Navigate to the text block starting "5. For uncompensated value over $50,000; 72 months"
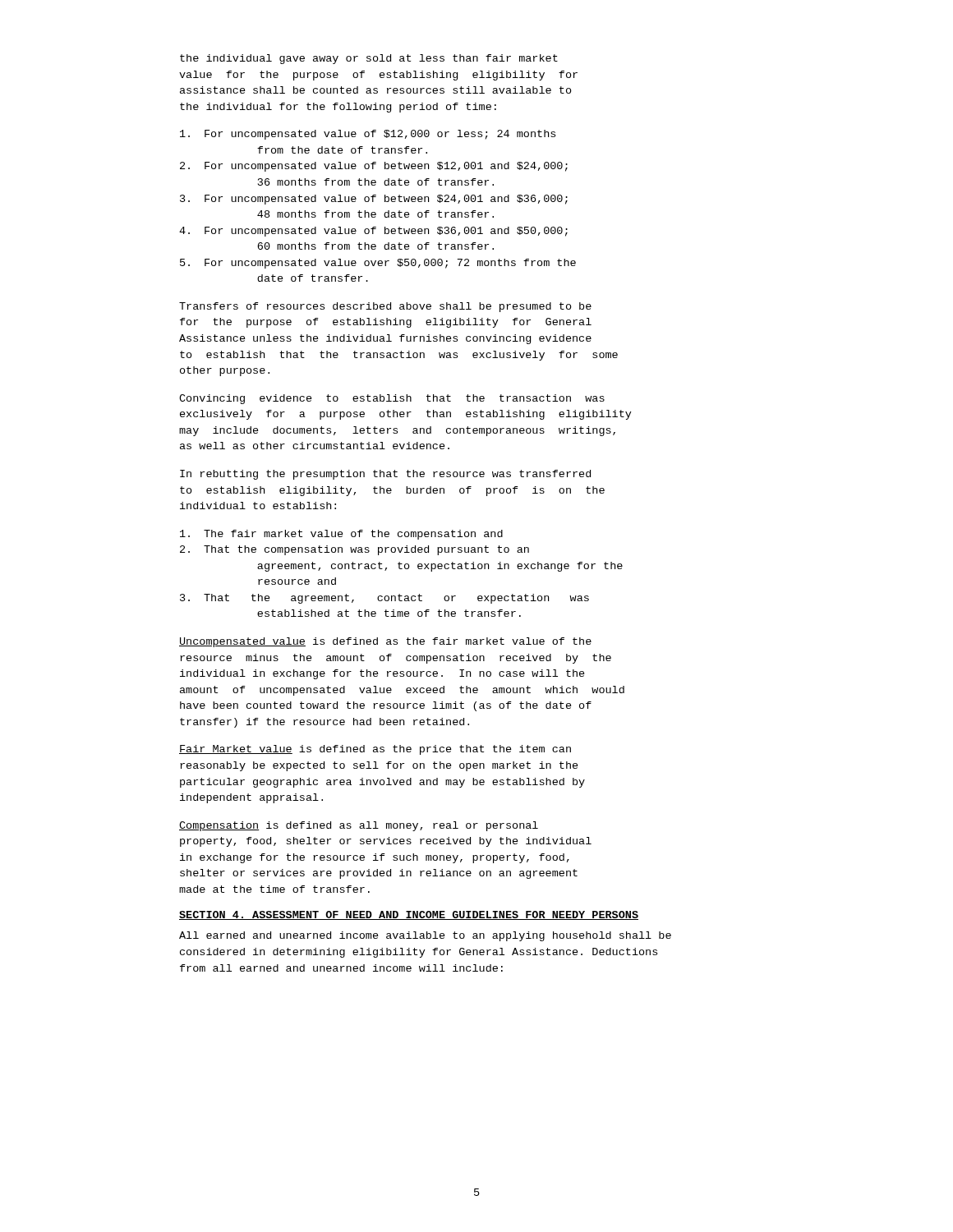 pos(541,271)
